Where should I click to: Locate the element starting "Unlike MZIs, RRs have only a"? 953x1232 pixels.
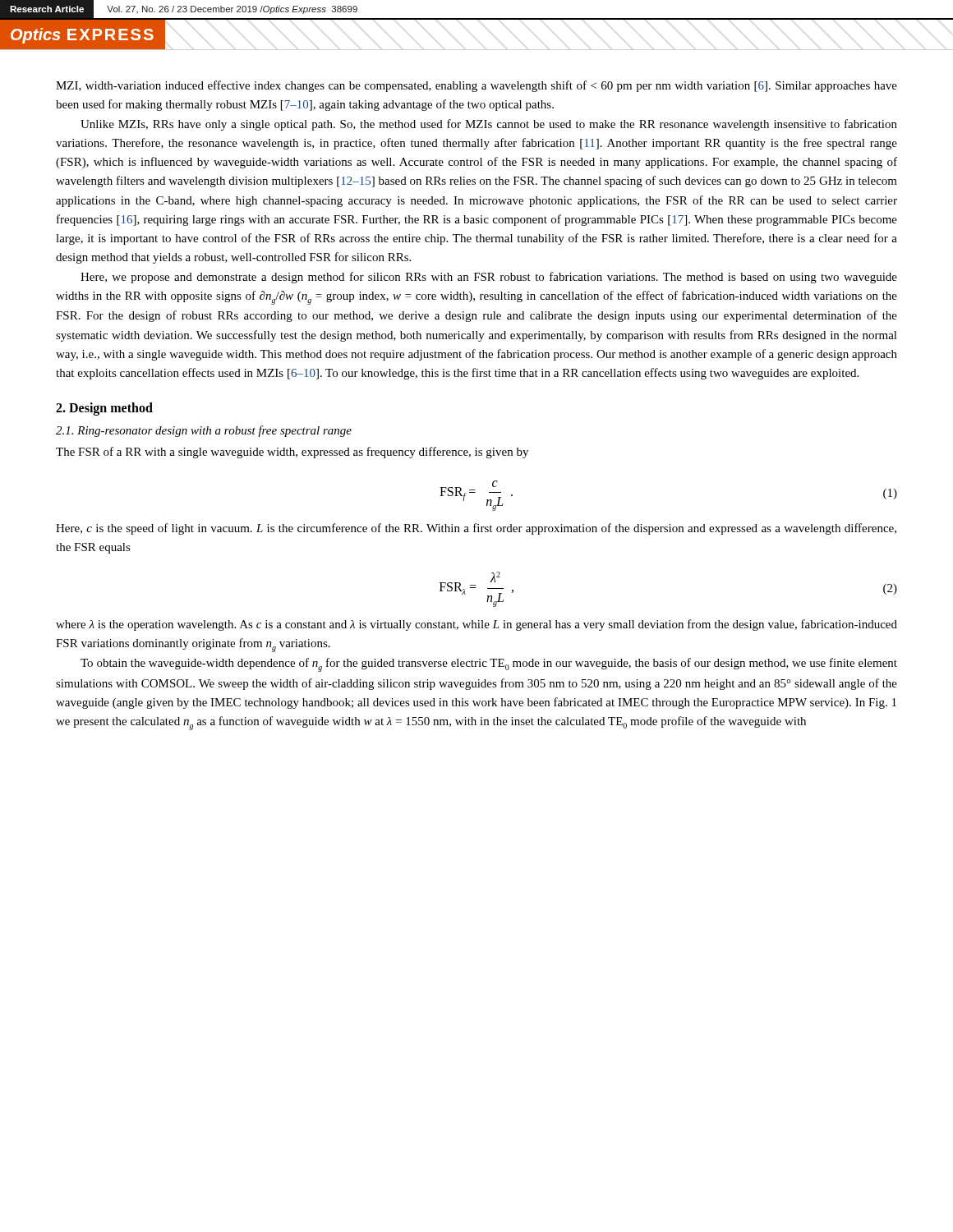click(x=476, y=190)
